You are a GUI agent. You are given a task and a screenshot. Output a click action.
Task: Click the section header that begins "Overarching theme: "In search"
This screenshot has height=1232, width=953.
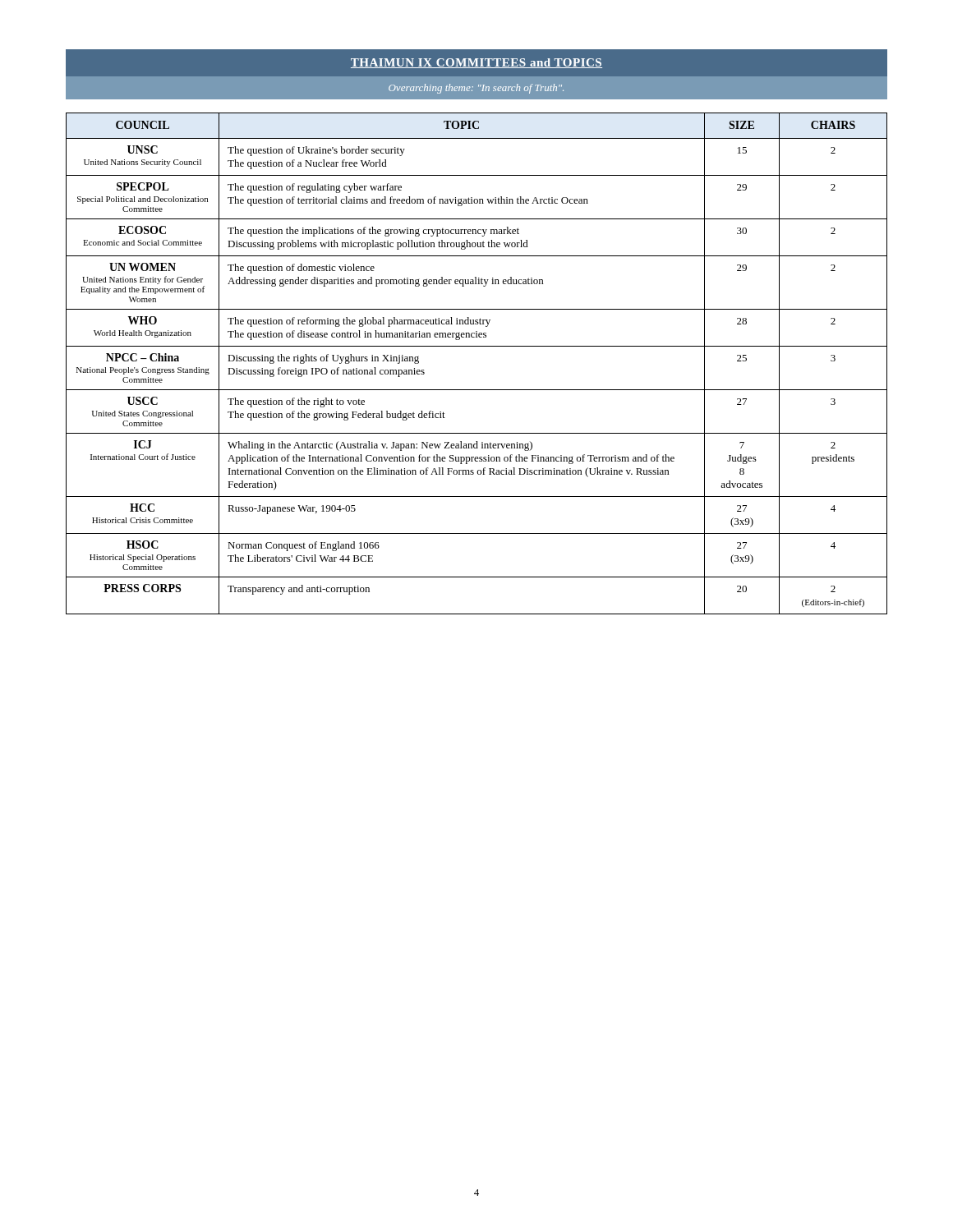pos(476,88)
